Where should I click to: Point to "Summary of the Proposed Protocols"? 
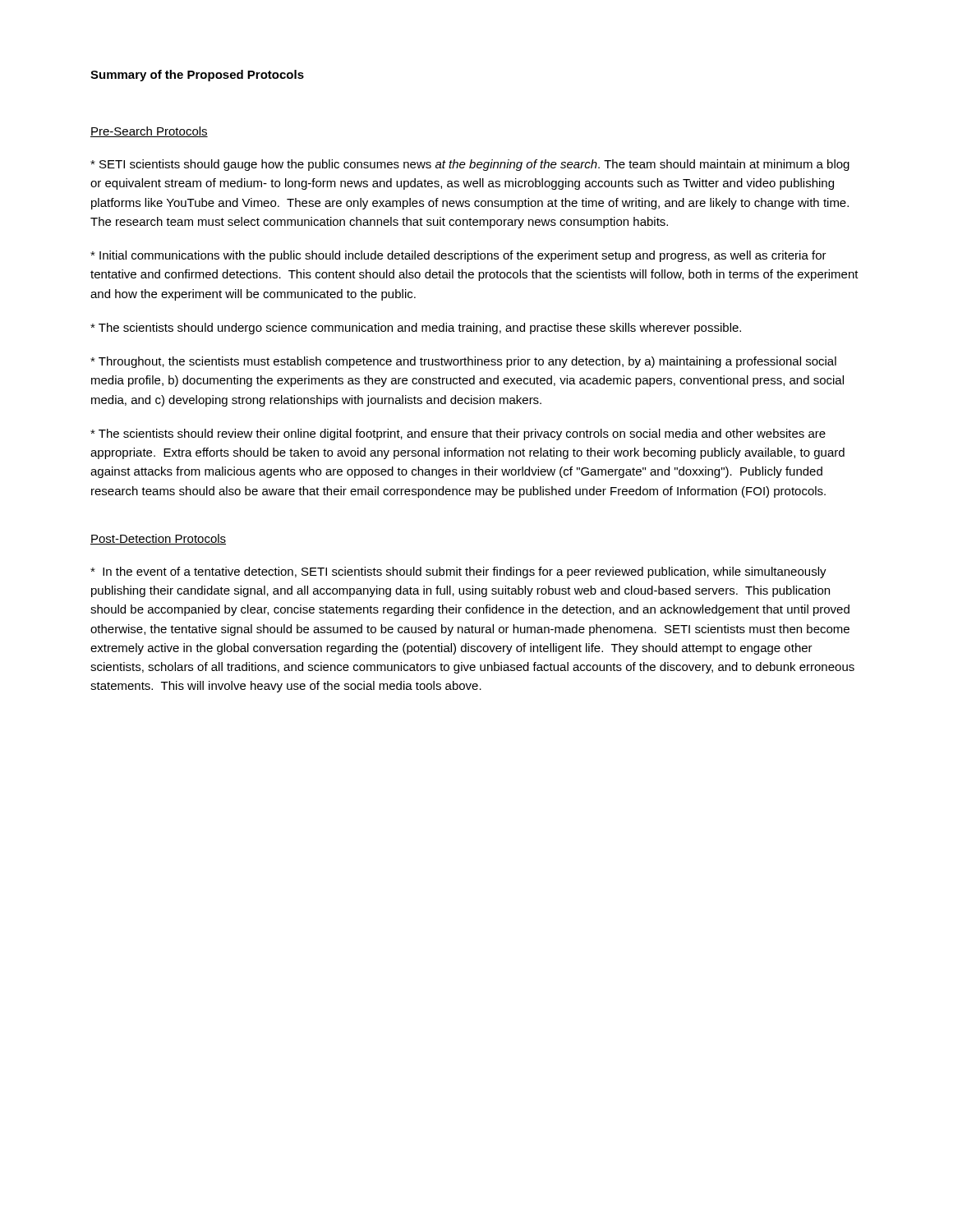point(197,74)
